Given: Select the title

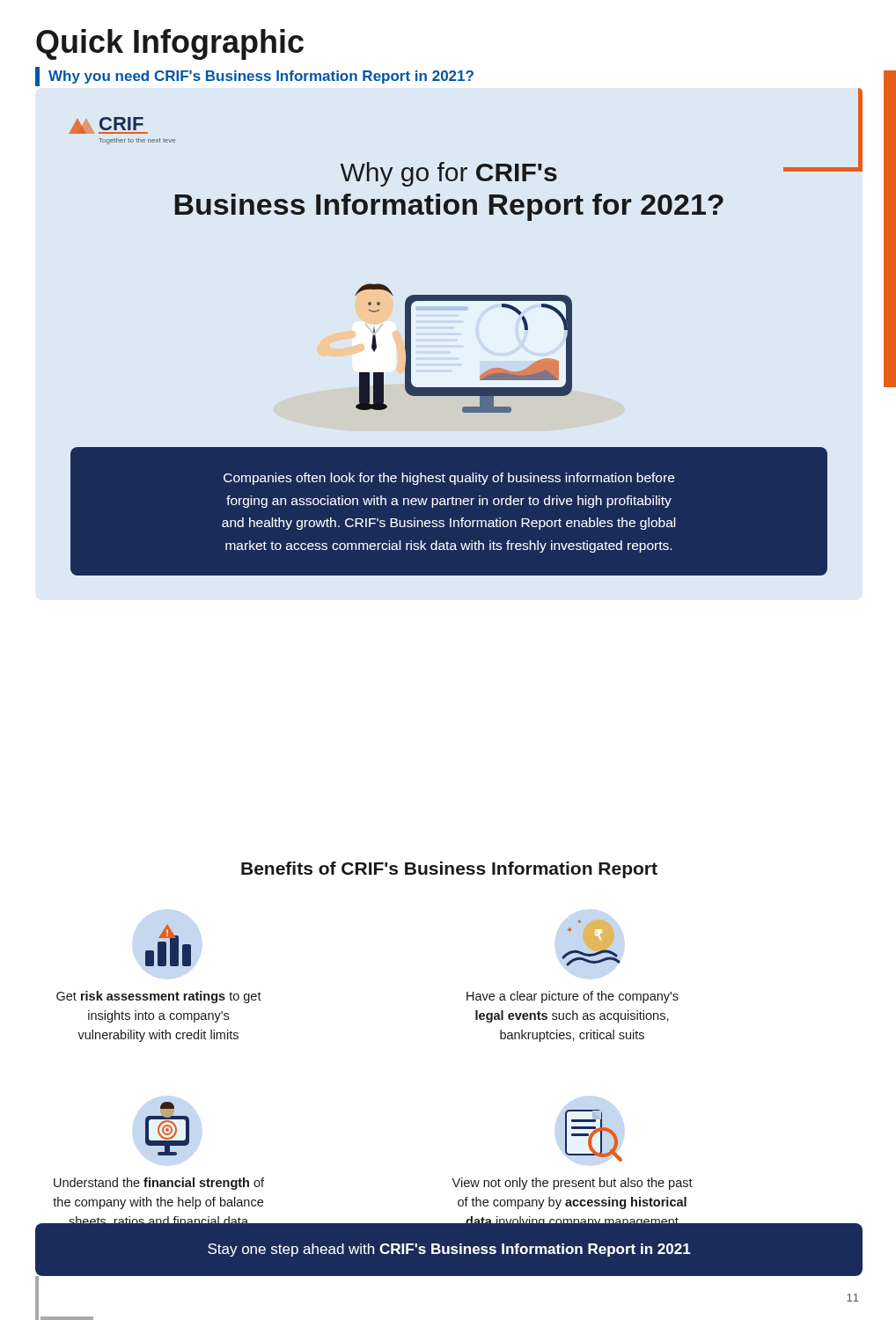Looking at the screenshot, I should tap(255, 55).
